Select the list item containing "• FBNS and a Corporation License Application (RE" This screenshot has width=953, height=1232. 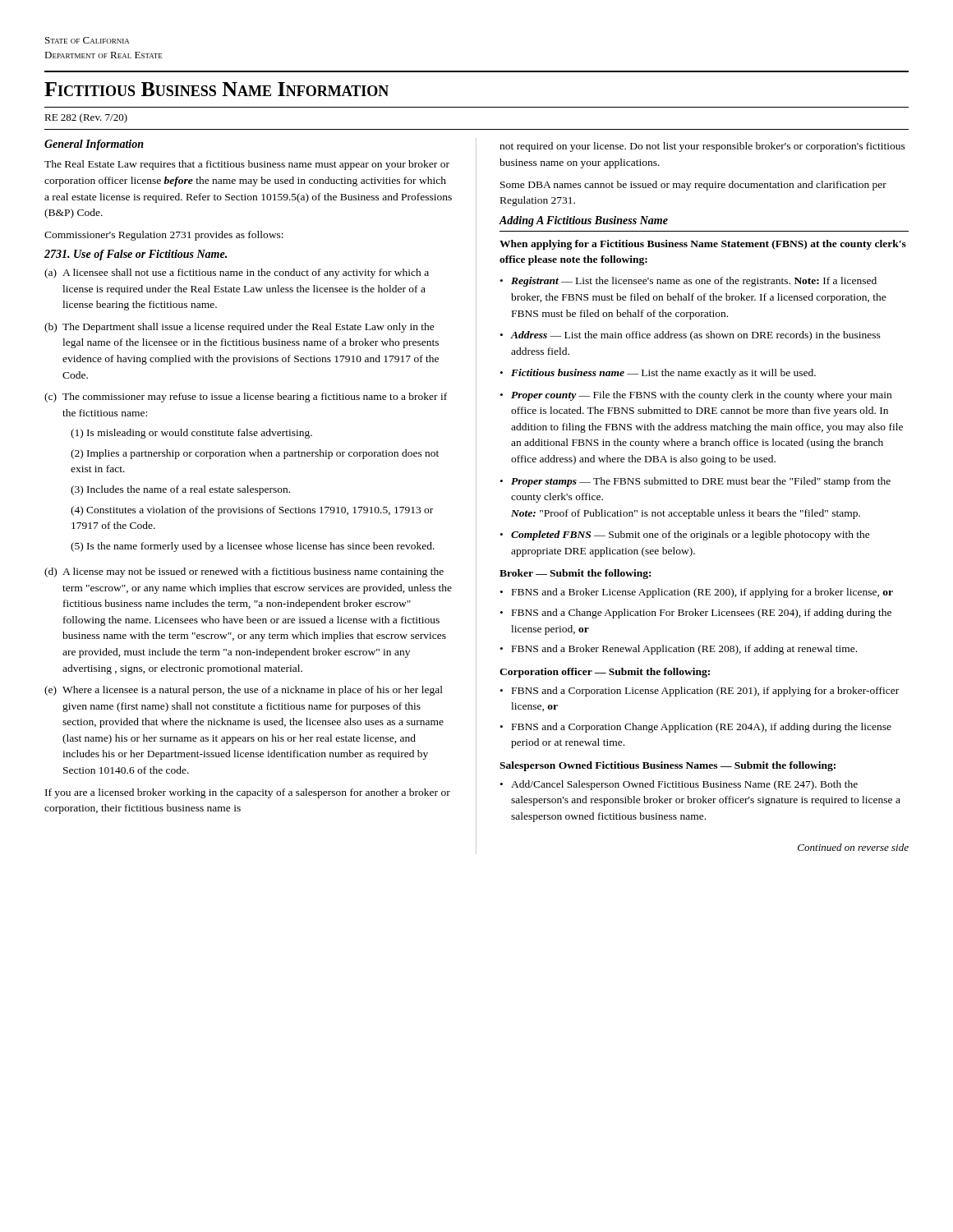click(x=704, y=698)
